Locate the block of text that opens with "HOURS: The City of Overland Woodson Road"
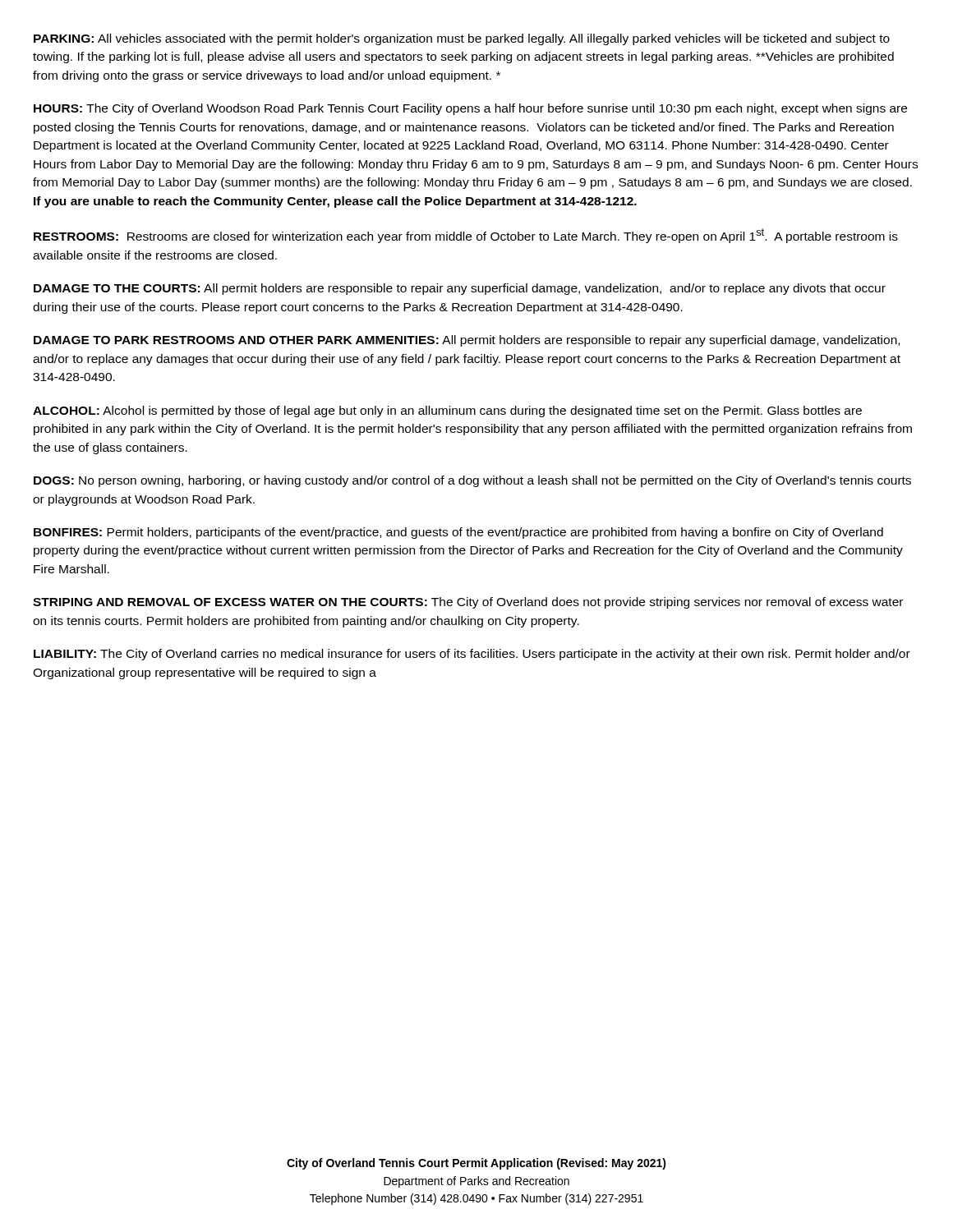This screenshot has height=1232, width=953. [x=476, y=154]
